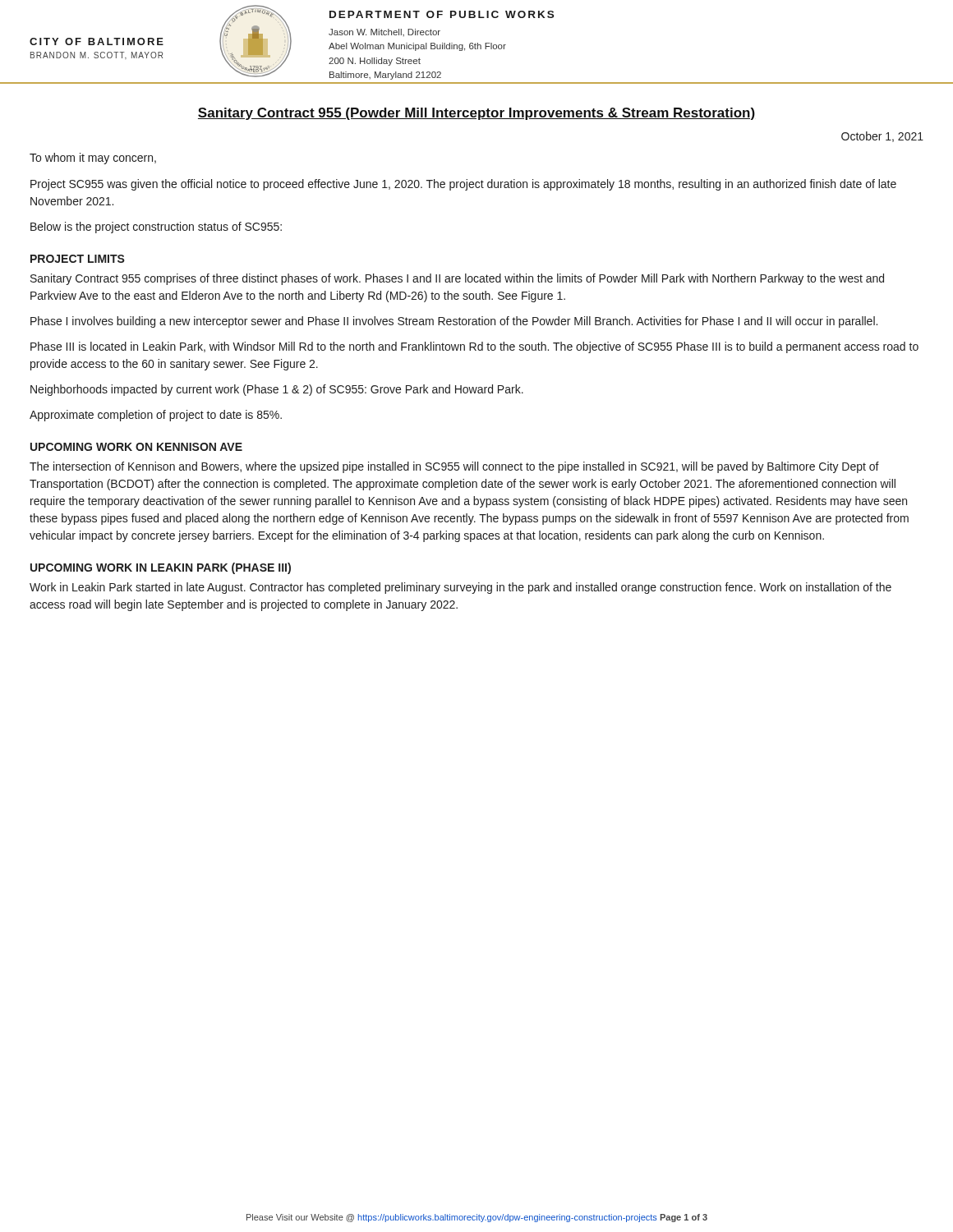Image resolution: width=953 pixels, height=1232 pixels.
Task: Click on the section header that reads "UPCOMING WORK ON KENNISON AVE"
Action: (136, 447)
